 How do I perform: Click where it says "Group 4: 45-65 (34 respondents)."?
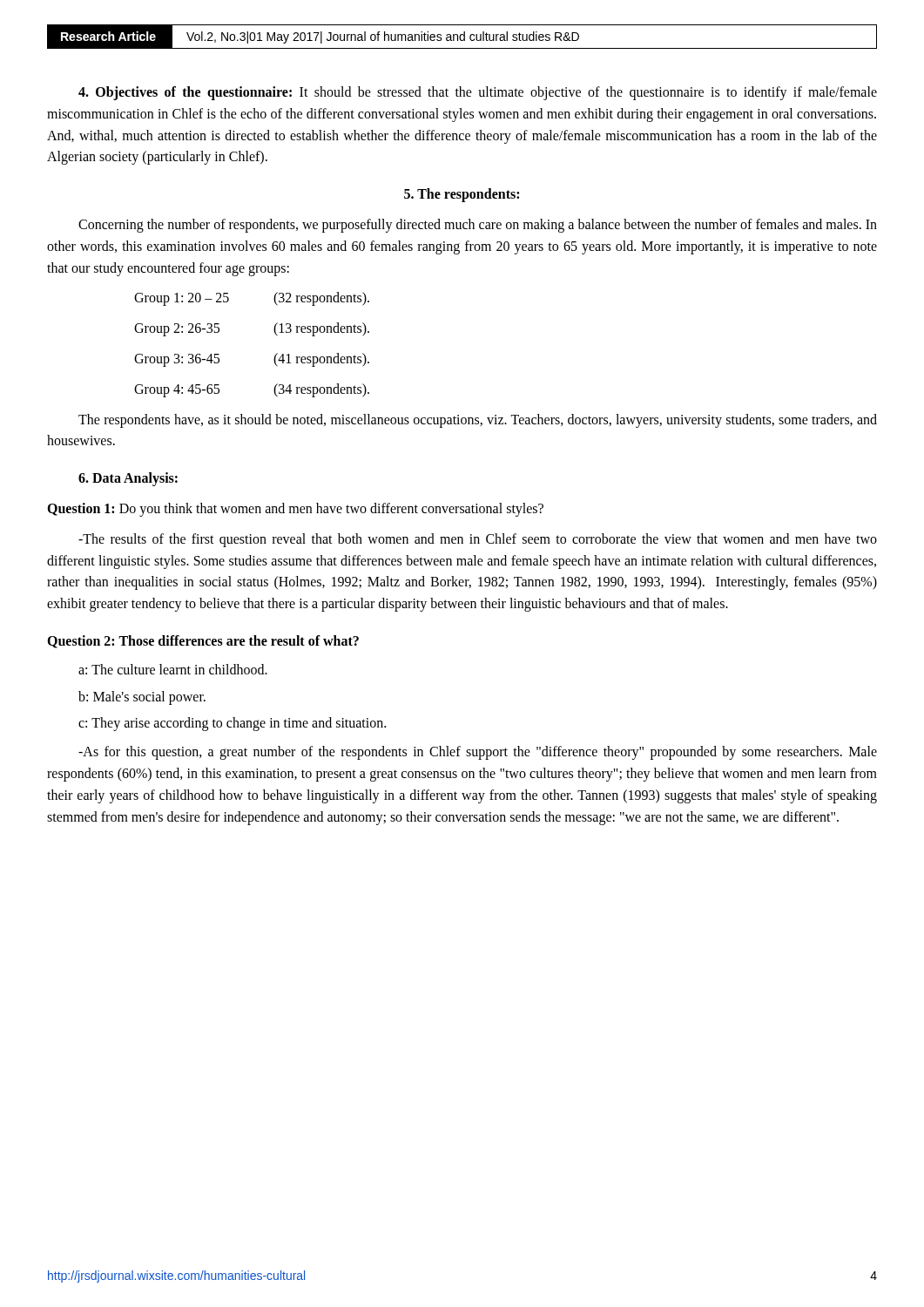point(176,391)
